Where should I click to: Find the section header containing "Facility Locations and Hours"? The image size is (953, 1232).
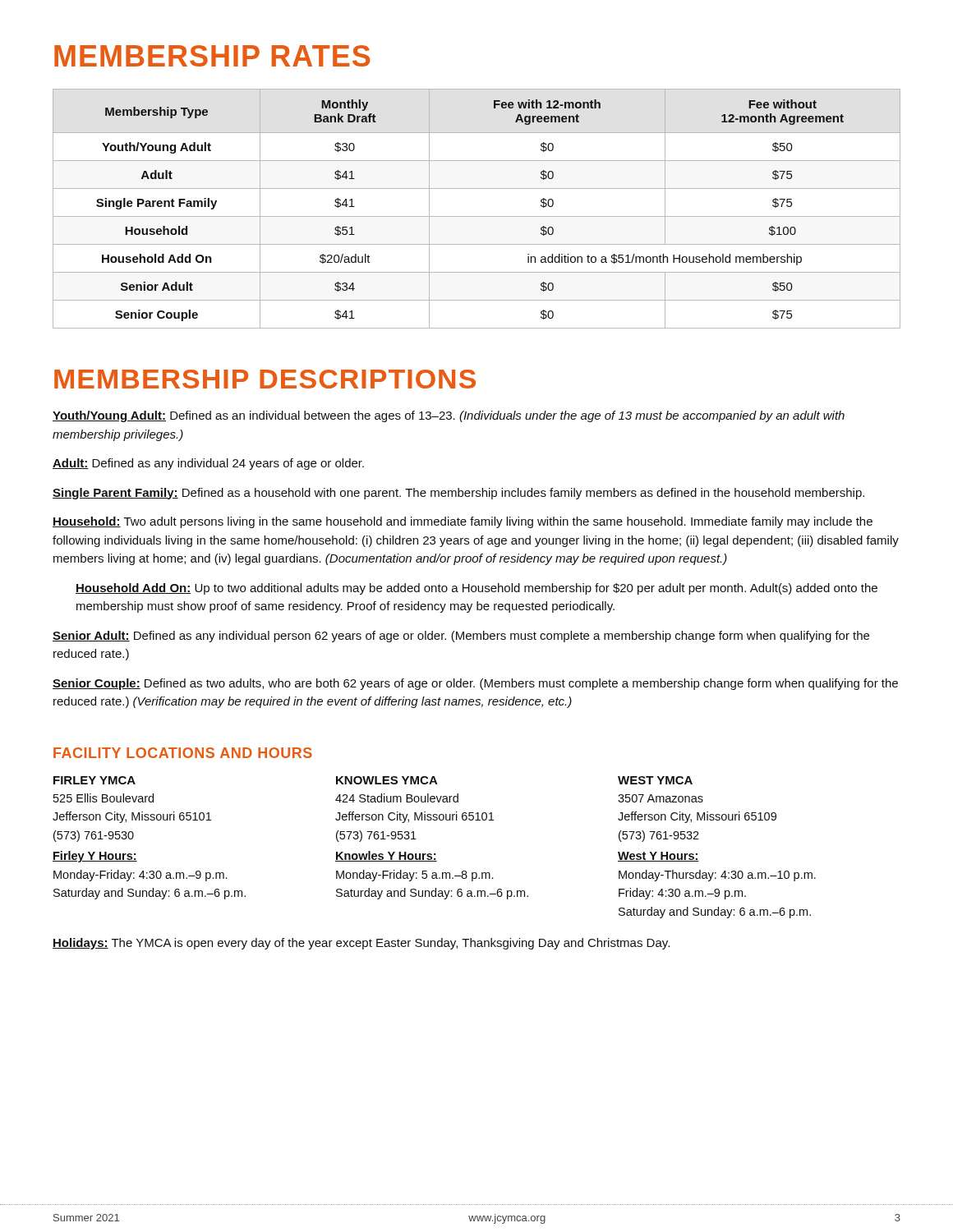(183, 753)
